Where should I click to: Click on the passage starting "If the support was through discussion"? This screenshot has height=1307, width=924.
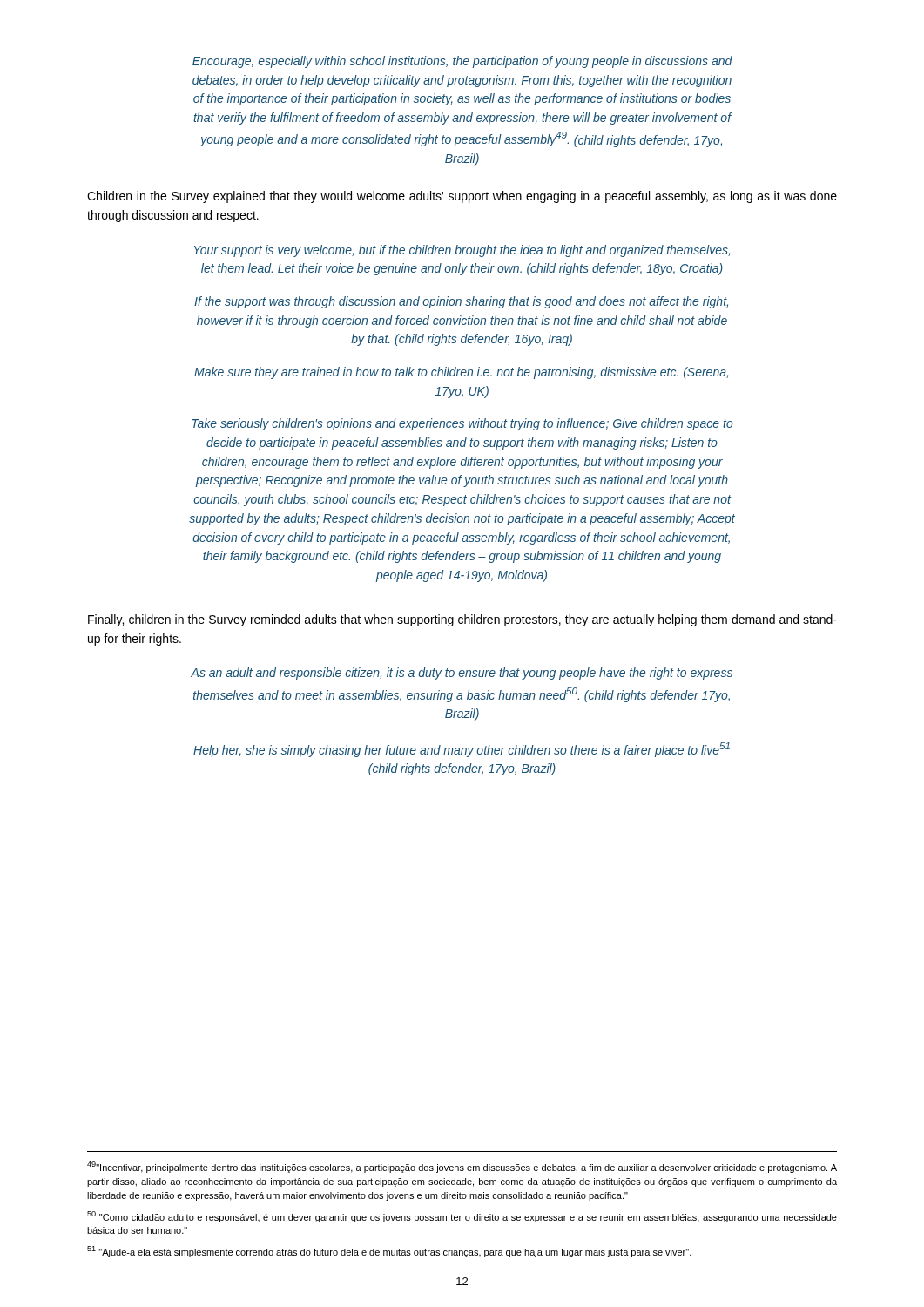coord(462,320)
